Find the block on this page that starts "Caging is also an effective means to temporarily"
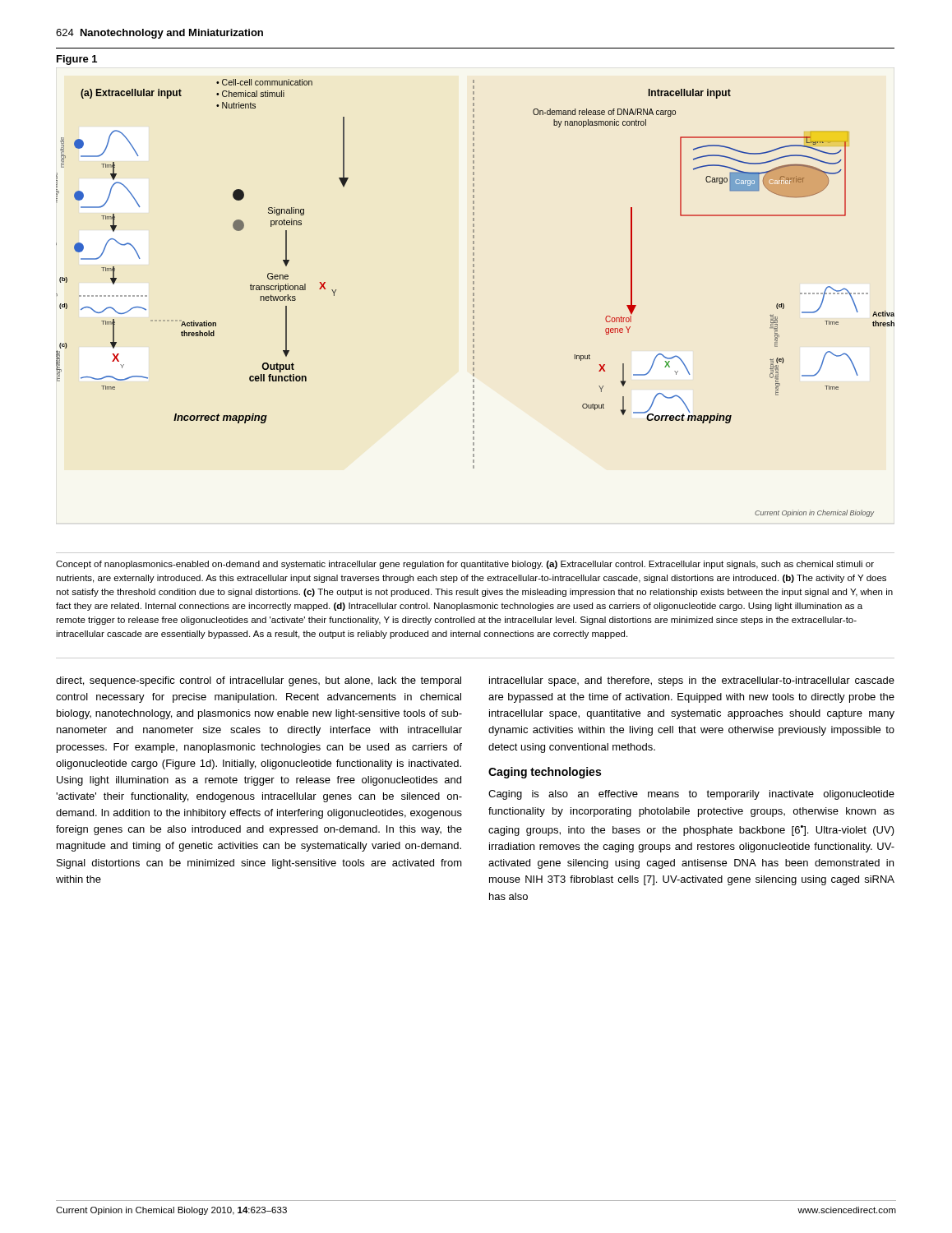 click(x=691, y=845)
